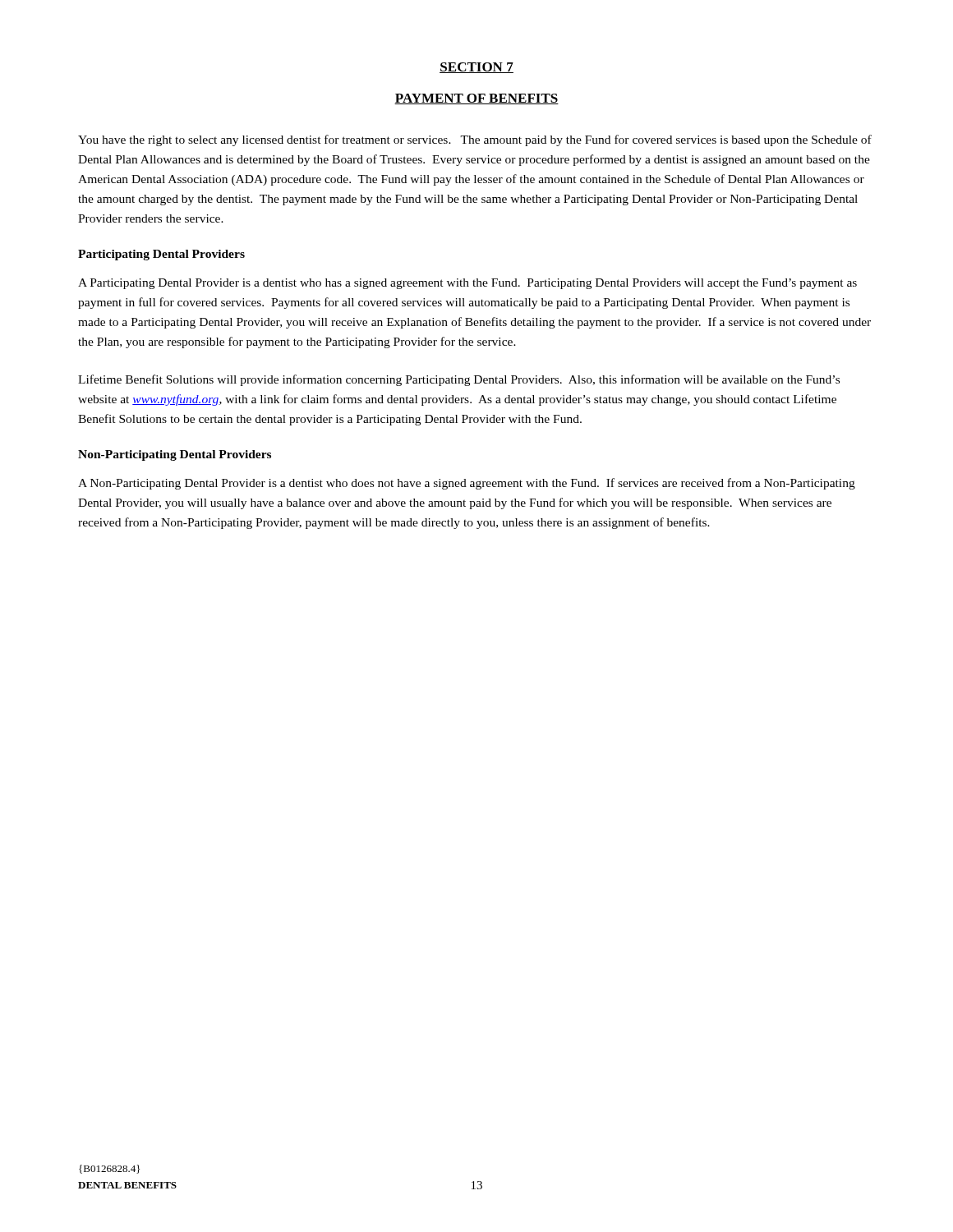This screenshot has width=953, height=1232.
Task: Locate the text block containing "A Participating Dental Provider"
Action: (x=475, y=312)
